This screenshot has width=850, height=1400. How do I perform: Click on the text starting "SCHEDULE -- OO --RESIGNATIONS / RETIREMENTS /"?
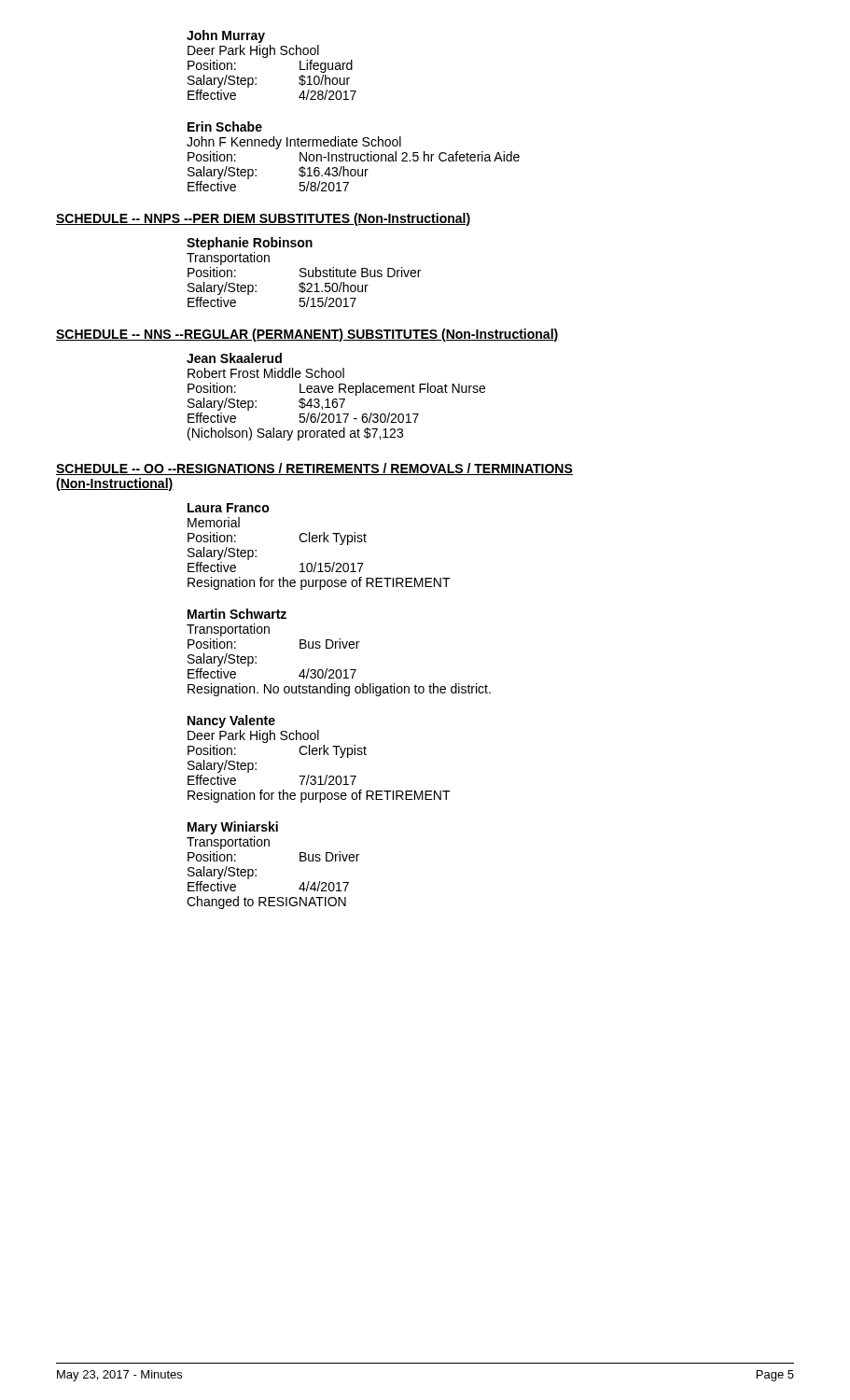coord(314,476)
